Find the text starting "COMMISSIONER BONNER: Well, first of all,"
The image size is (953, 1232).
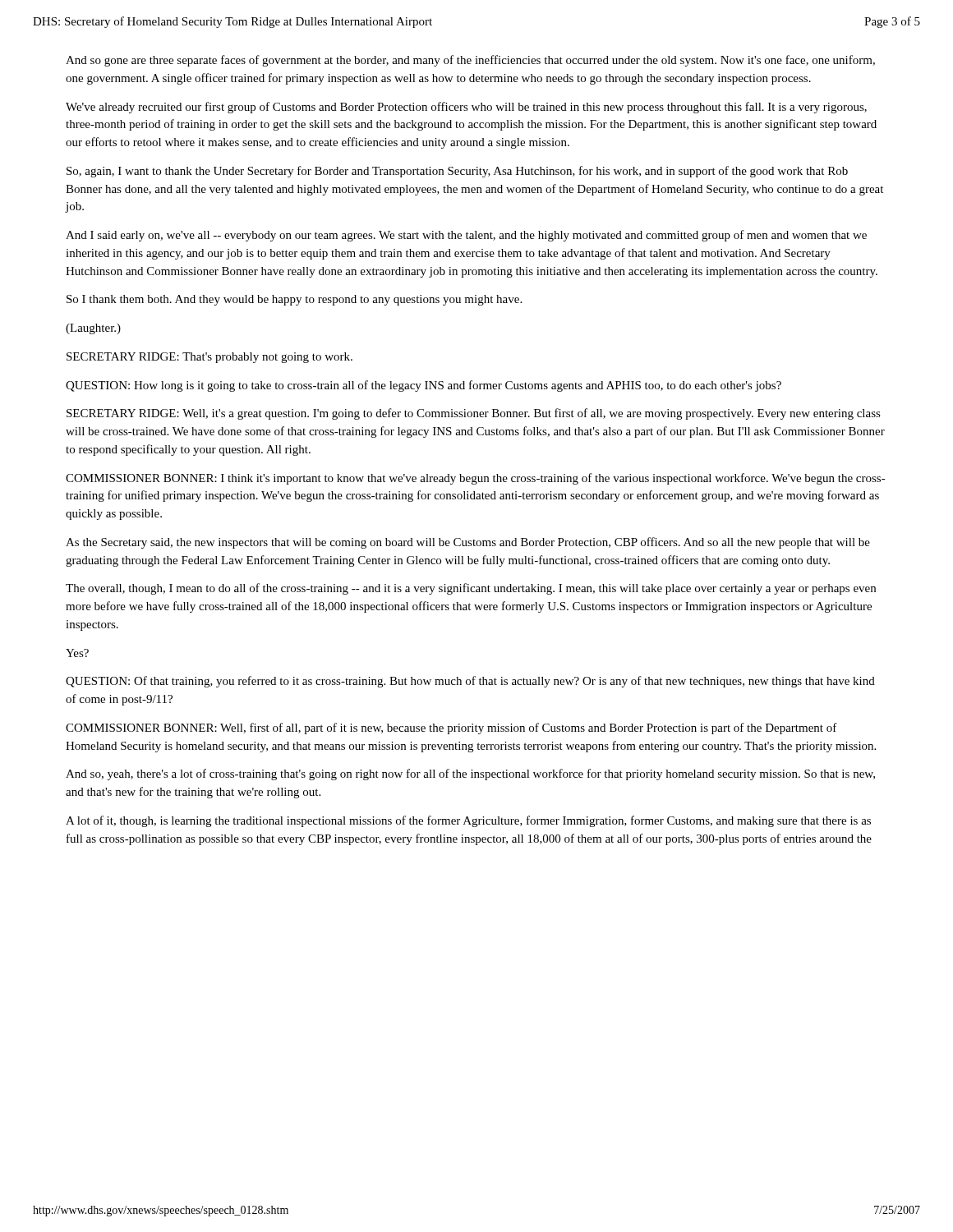click(476, 737)
